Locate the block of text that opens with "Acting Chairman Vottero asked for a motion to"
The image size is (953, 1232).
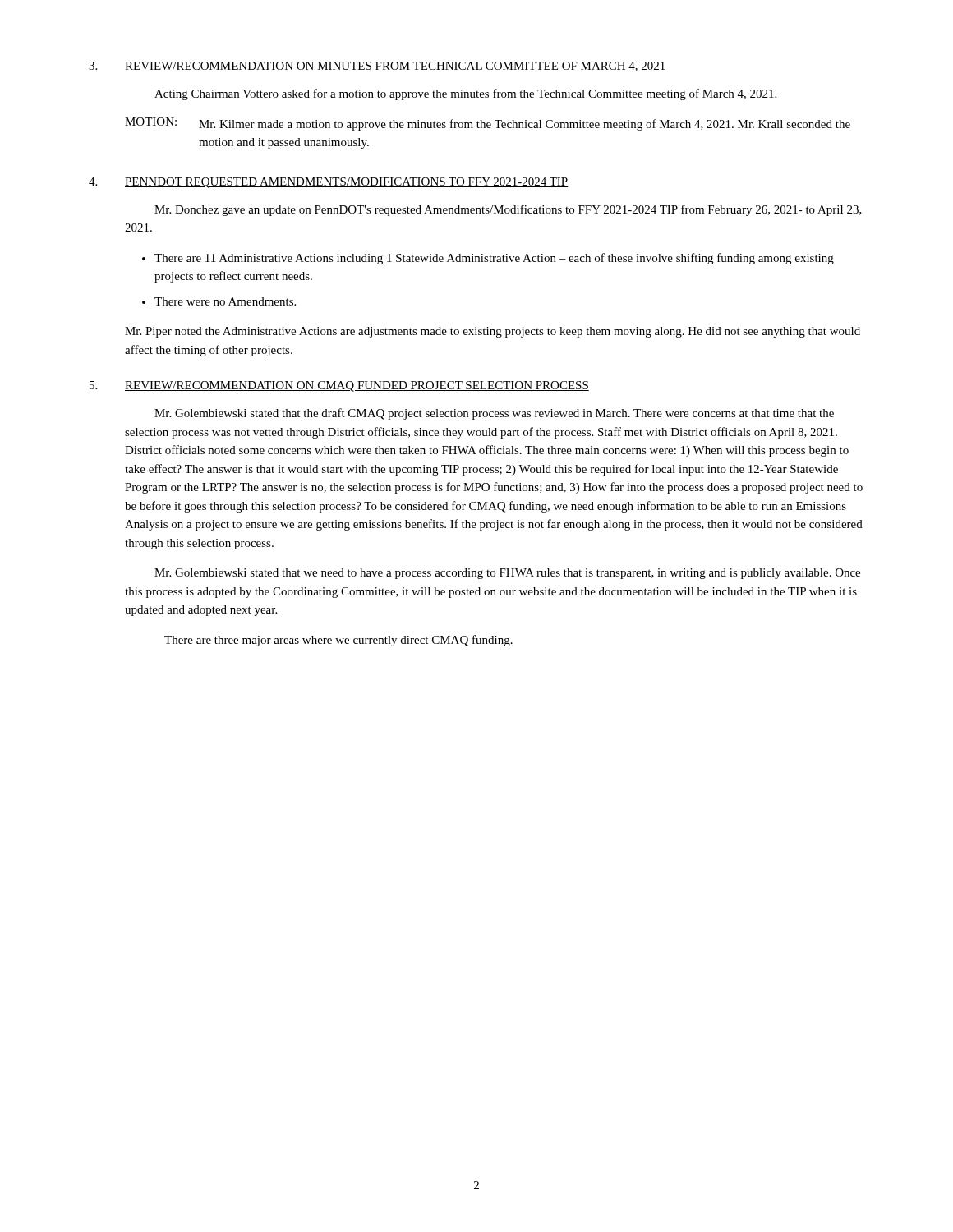(x=466, y=94)
